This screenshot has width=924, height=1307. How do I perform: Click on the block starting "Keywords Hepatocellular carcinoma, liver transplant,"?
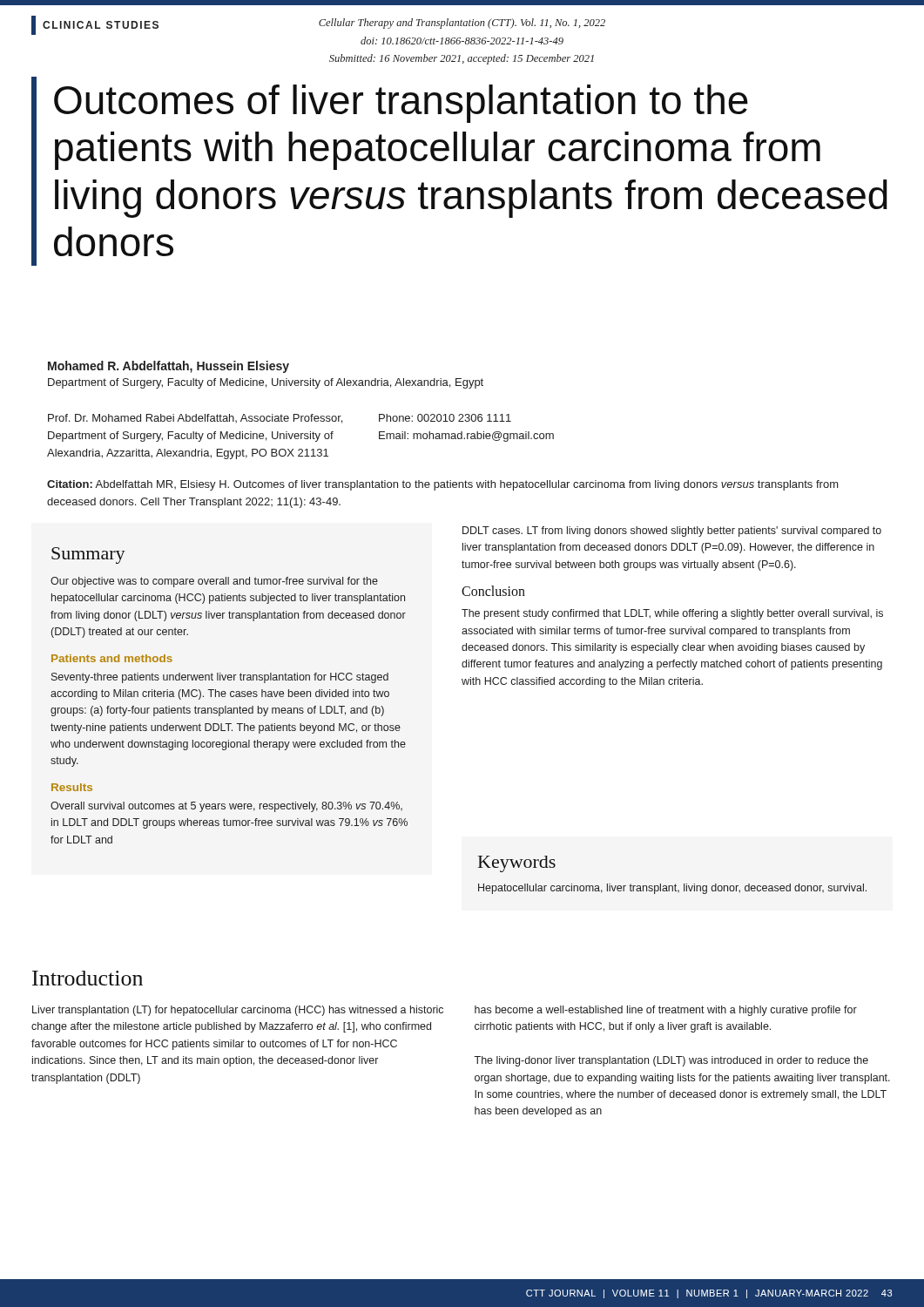coord(677,874)
